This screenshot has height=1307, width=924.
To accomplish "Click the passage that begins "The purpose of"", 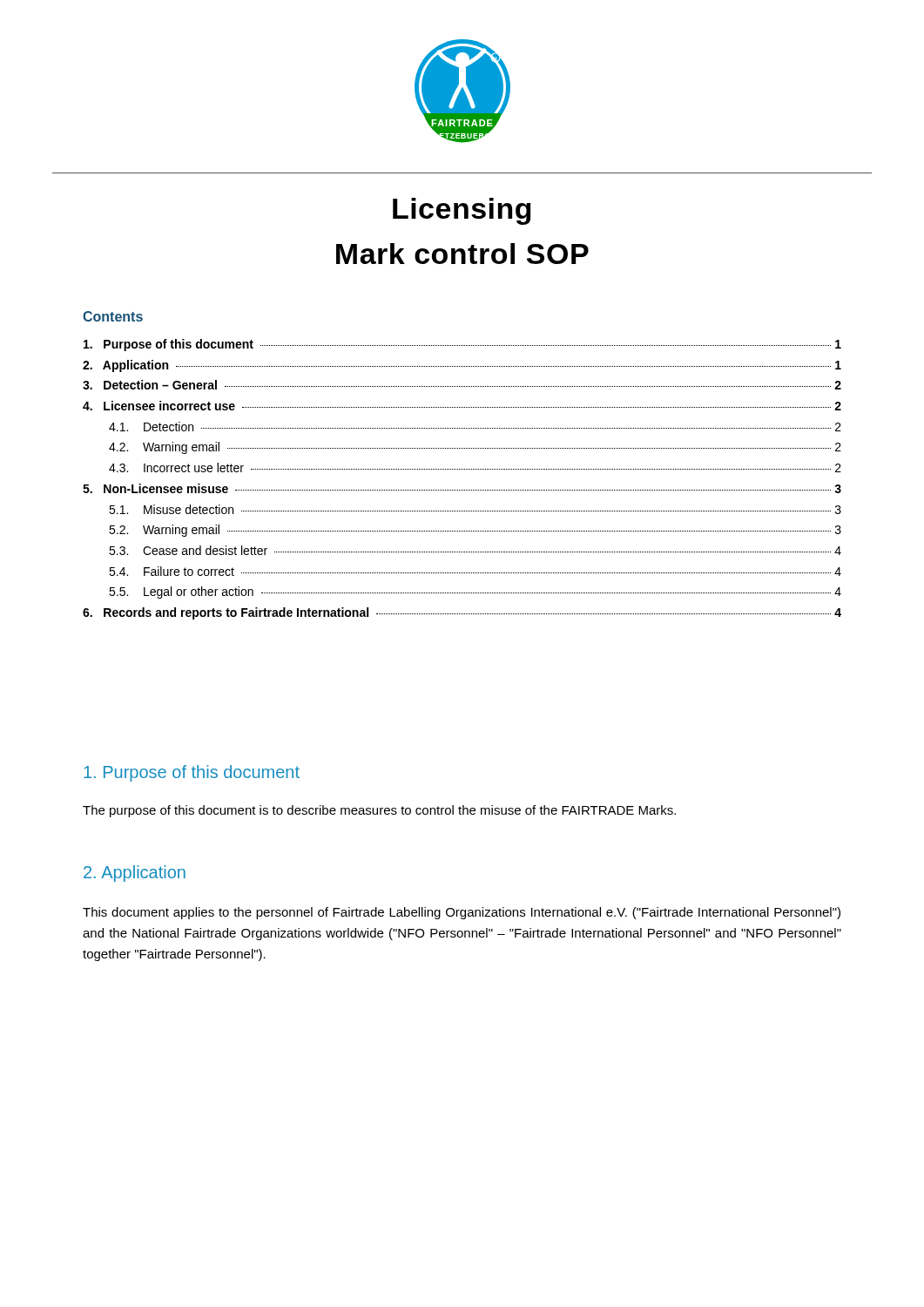I will [380, 810].
